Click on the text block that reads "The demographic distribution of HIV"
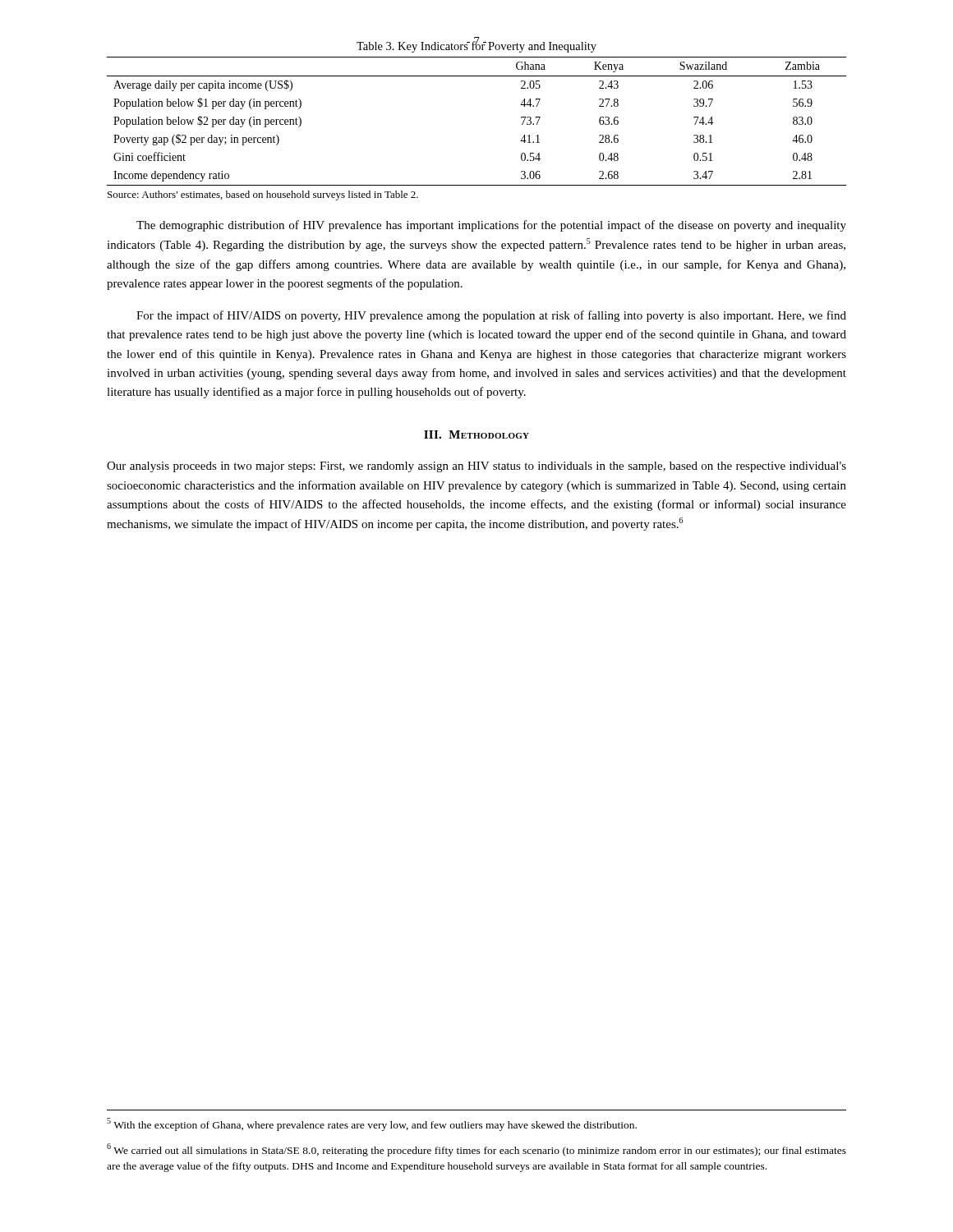 coord(476,254)
